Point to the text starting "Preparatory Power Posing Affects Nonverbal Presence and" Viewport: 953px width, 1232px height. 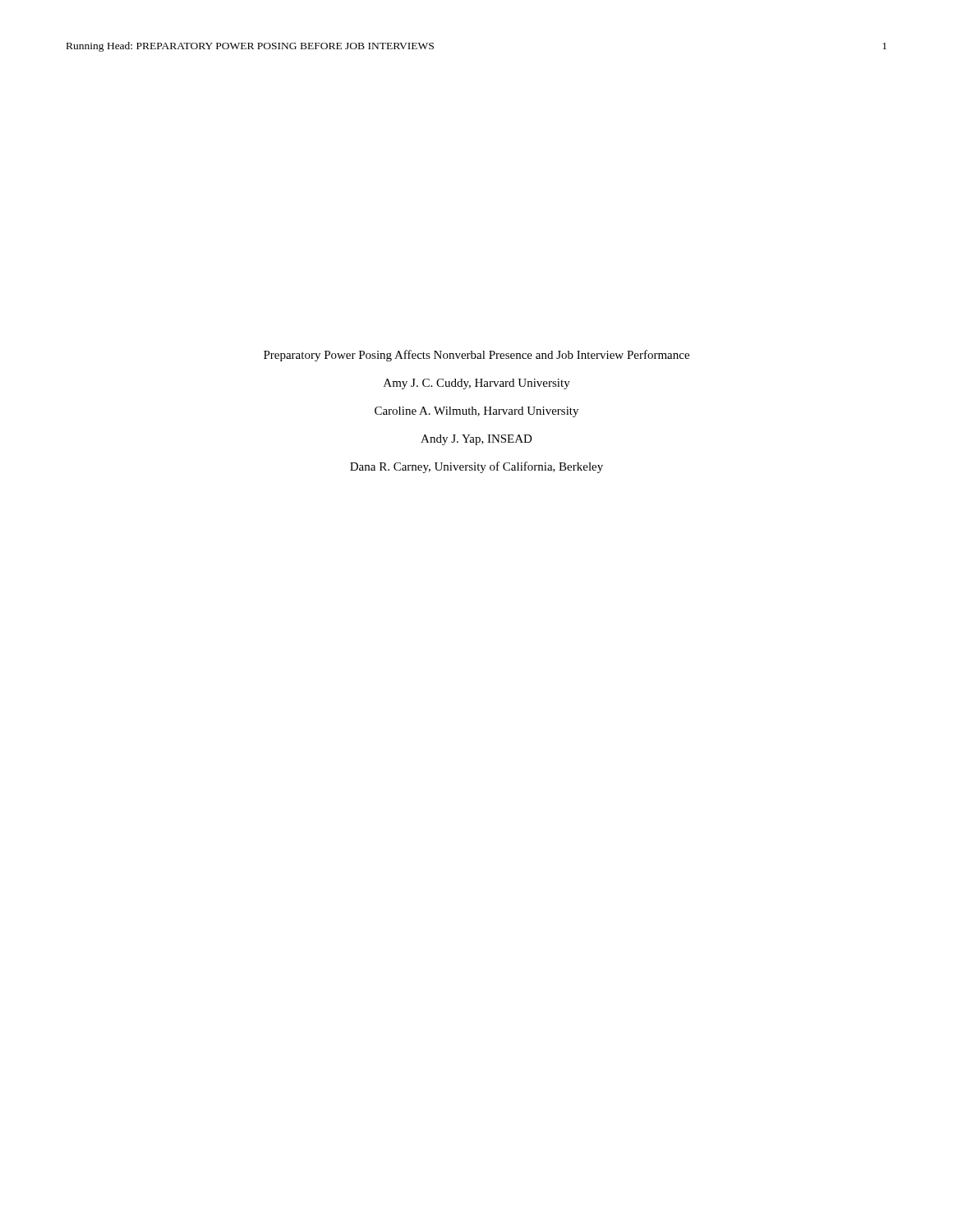[476, 355]
